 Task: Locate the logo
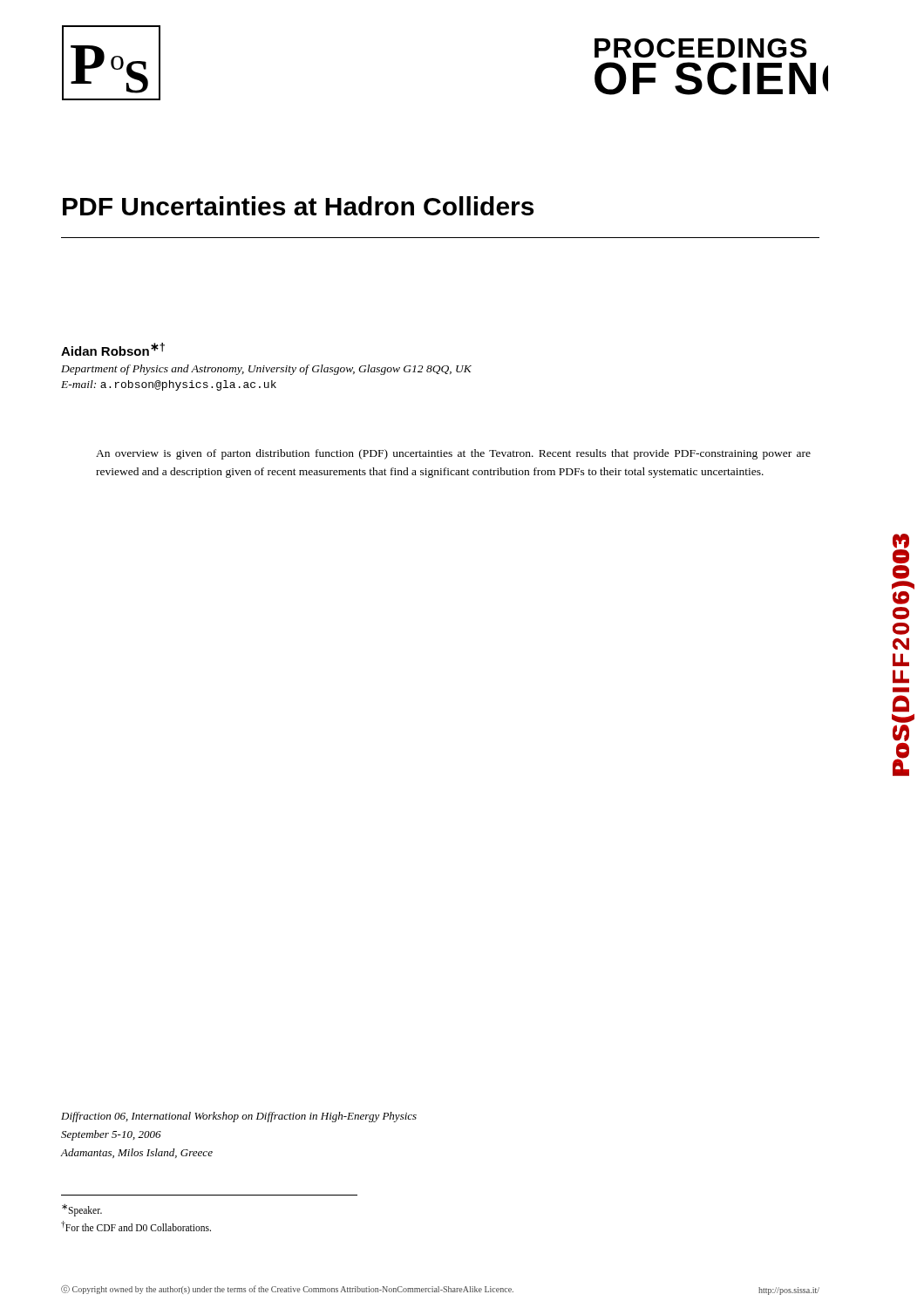click(x=445, y=63)
